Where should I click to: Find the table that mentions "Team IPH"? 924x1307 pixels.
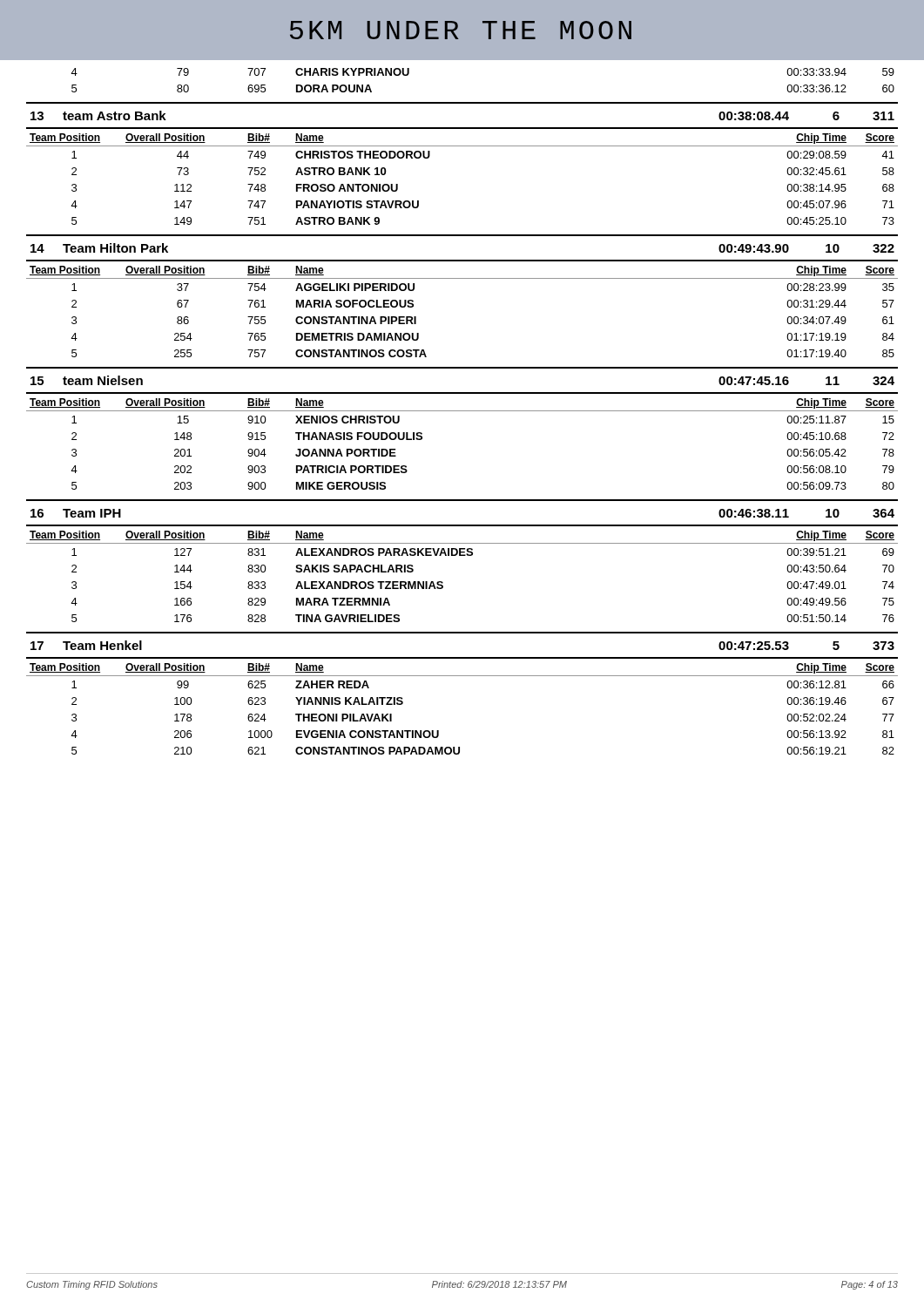tap(462, 563)
